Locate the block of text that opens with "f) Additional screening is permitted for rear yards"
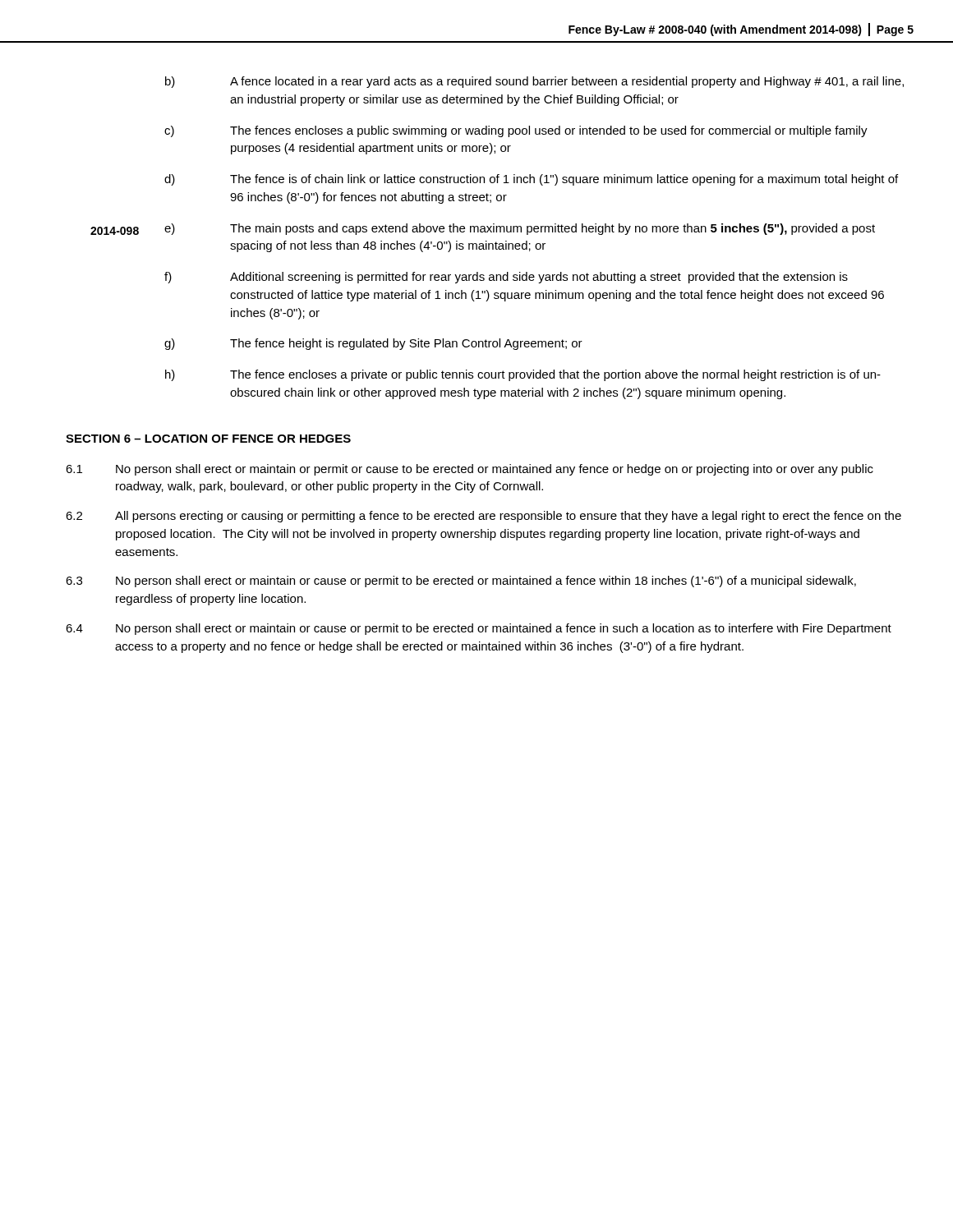Screen dimensions: 1232x953 tap(490, 295)
